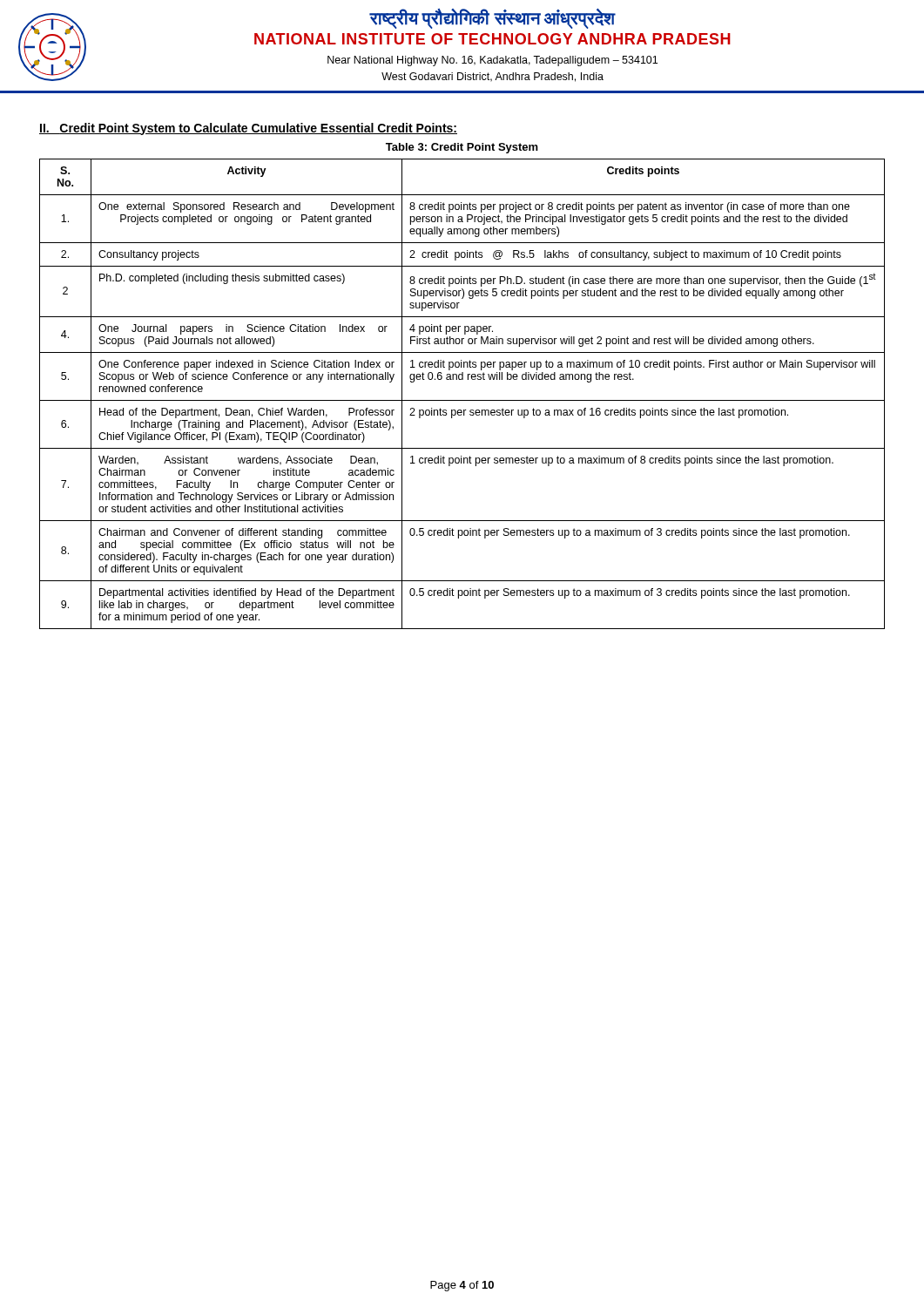Point to the text starting "Table 3: Credit"
This screenshot has height=1307, width=924.
pos(462,146)
